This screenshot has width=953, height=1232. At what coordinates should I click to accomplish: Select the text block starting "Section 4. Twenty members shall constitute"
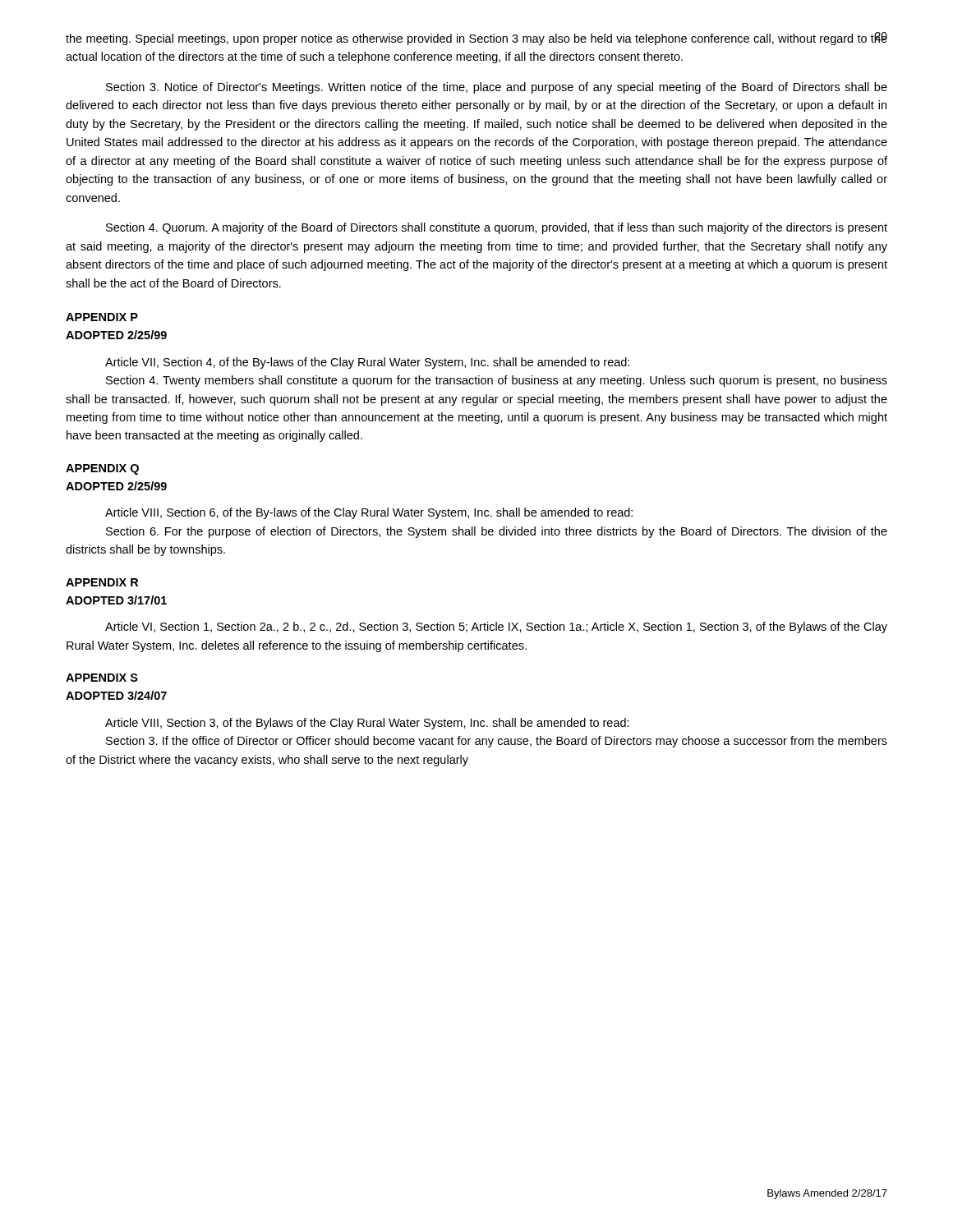476,408
